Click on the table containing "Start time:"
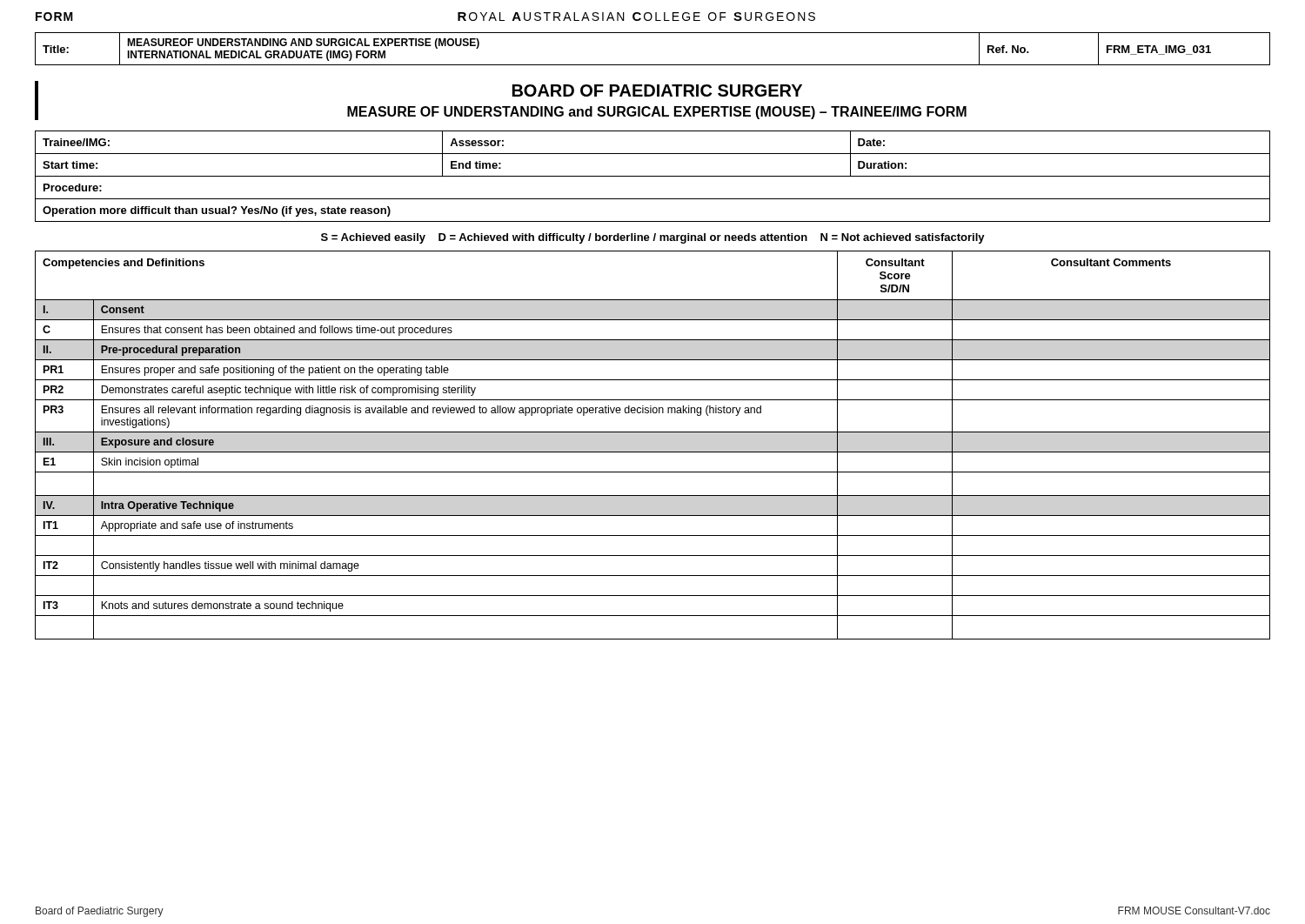This screenshot has width=1305, height=924. coord(652,176)
